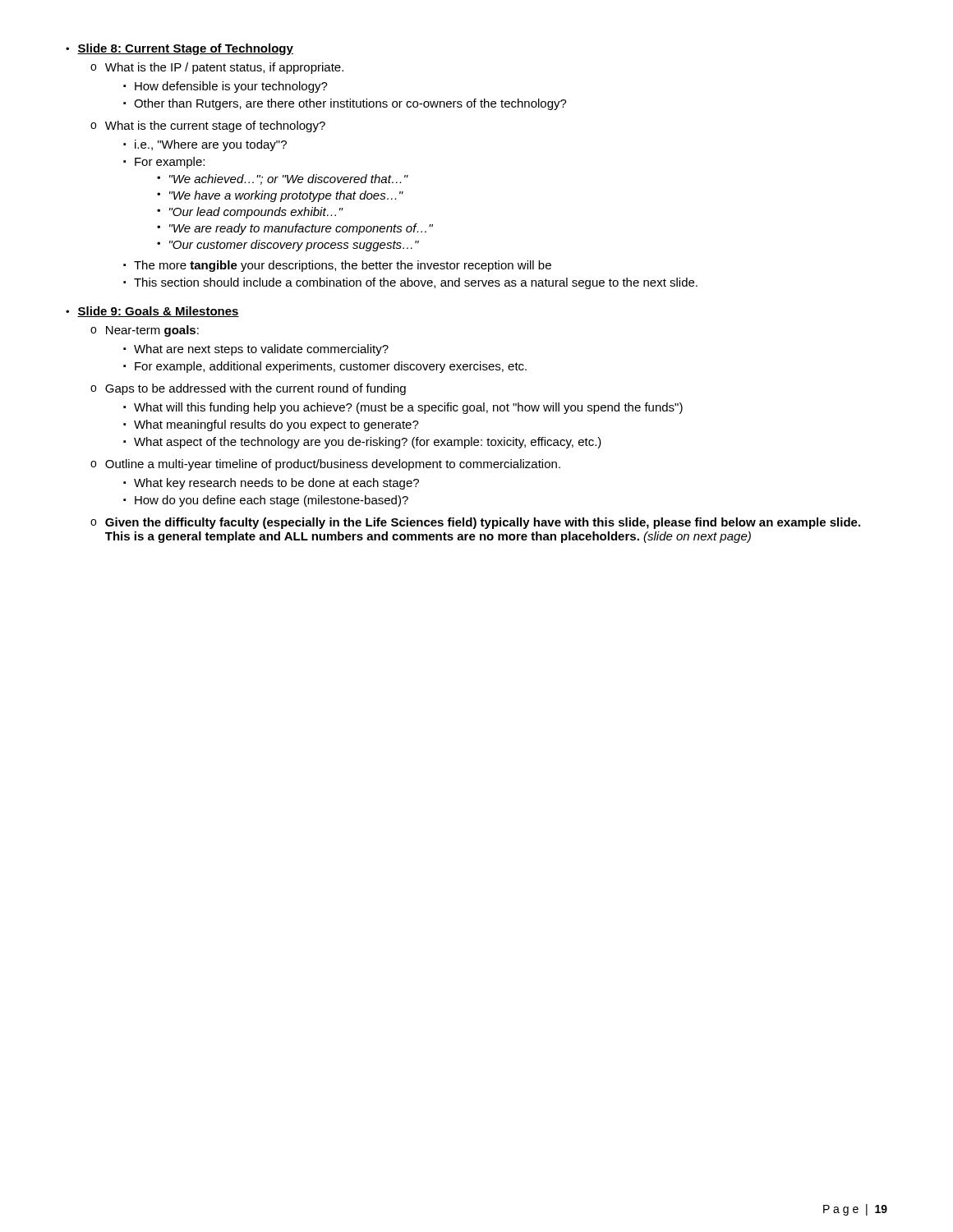Point to the block beginning "Other than Rutgers,"

(x=350, y=103)
